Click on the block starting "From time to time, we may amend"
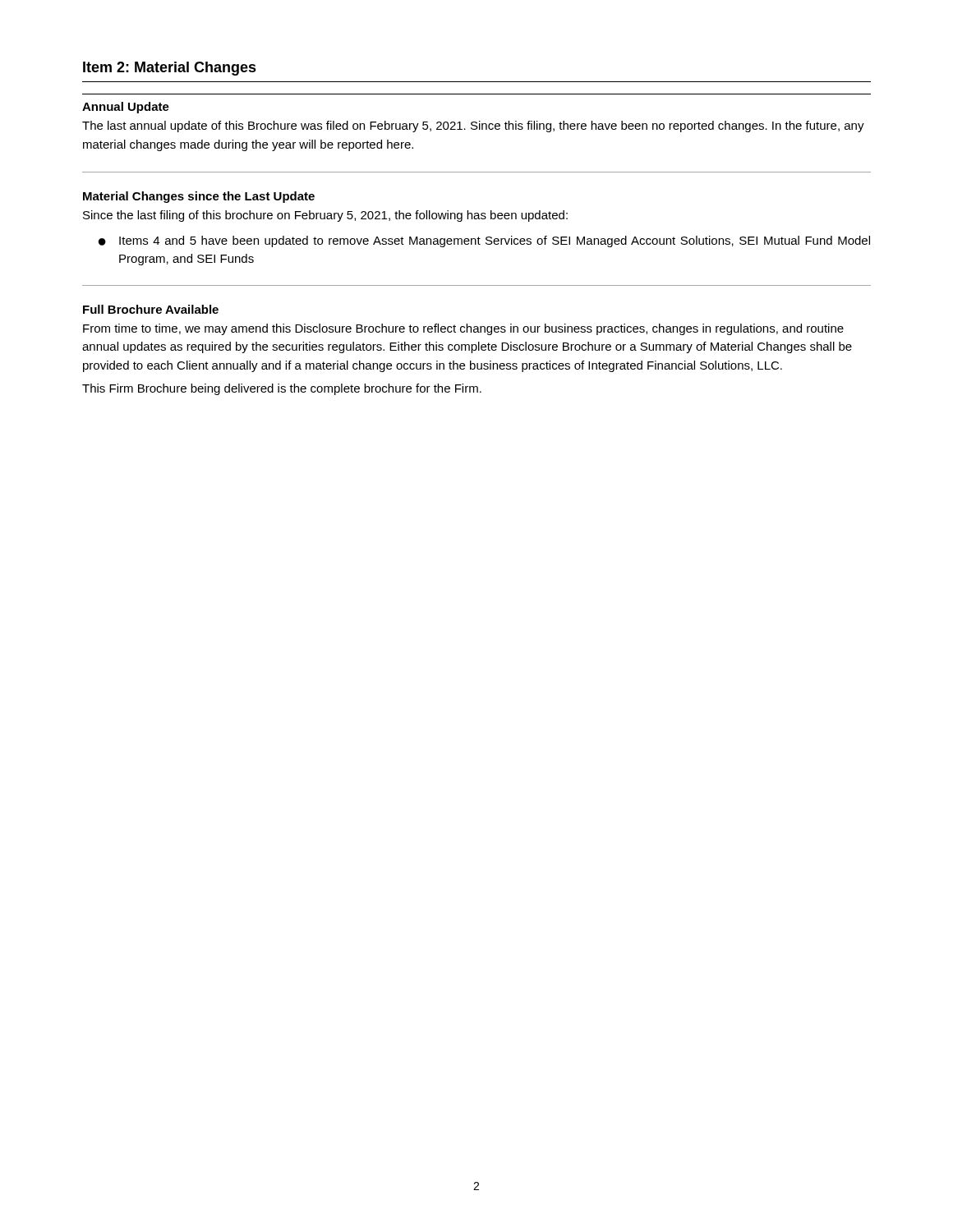 [476, 347]
